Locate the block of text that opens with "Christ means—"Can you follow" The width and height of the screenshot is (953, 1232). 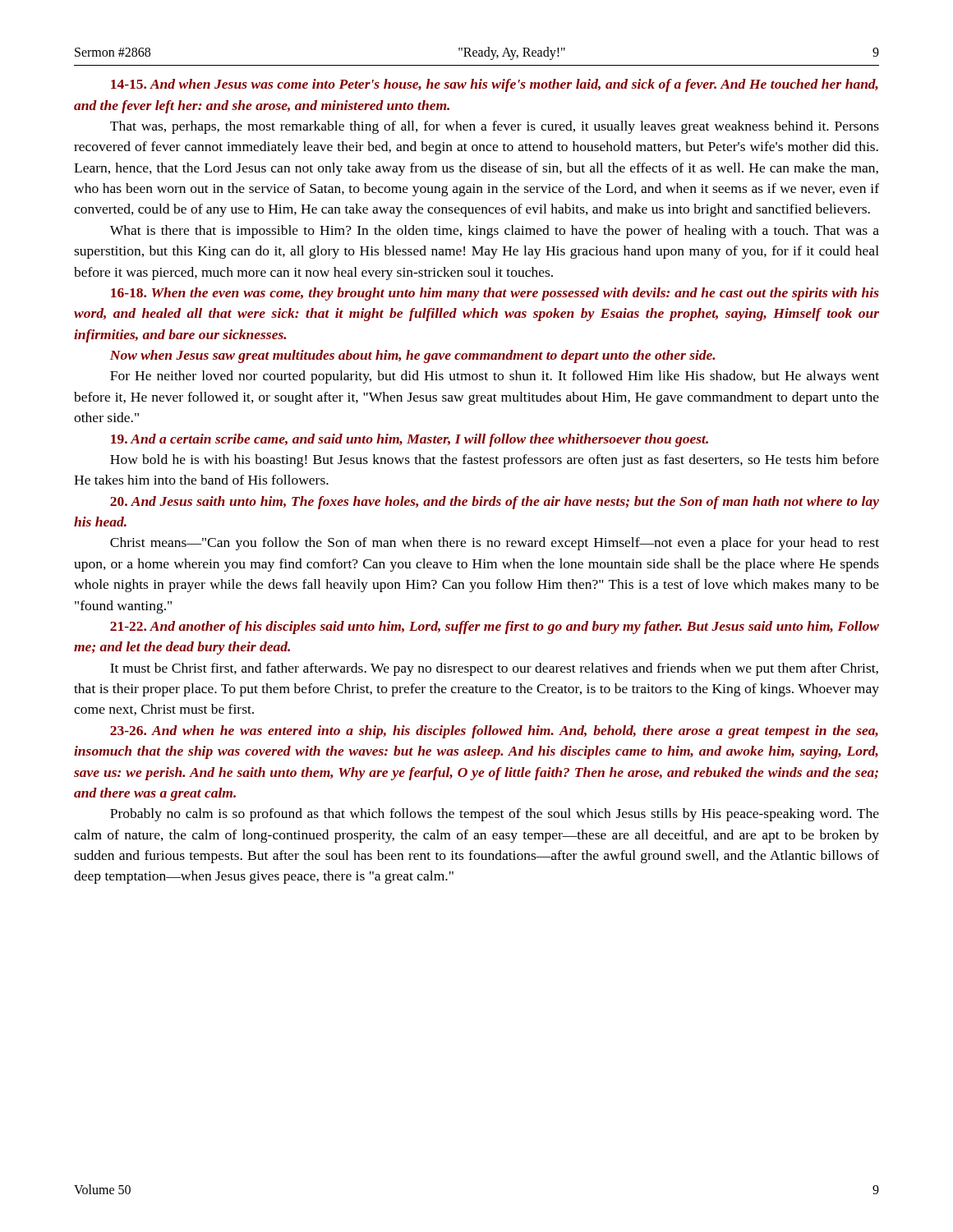click(476, 574)
